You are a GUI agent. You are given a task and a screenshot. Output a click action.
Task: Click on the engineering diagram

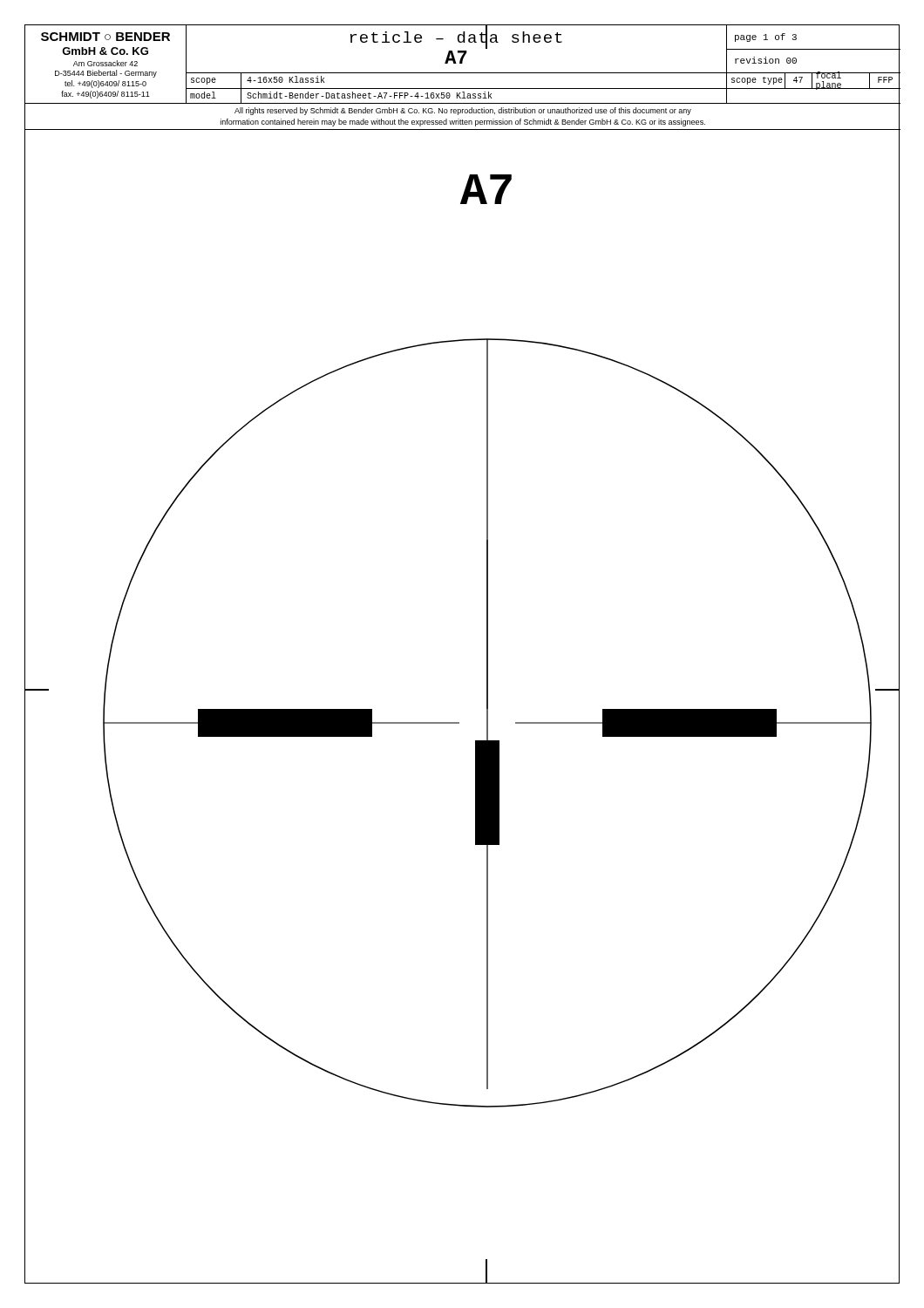(487, 719)
